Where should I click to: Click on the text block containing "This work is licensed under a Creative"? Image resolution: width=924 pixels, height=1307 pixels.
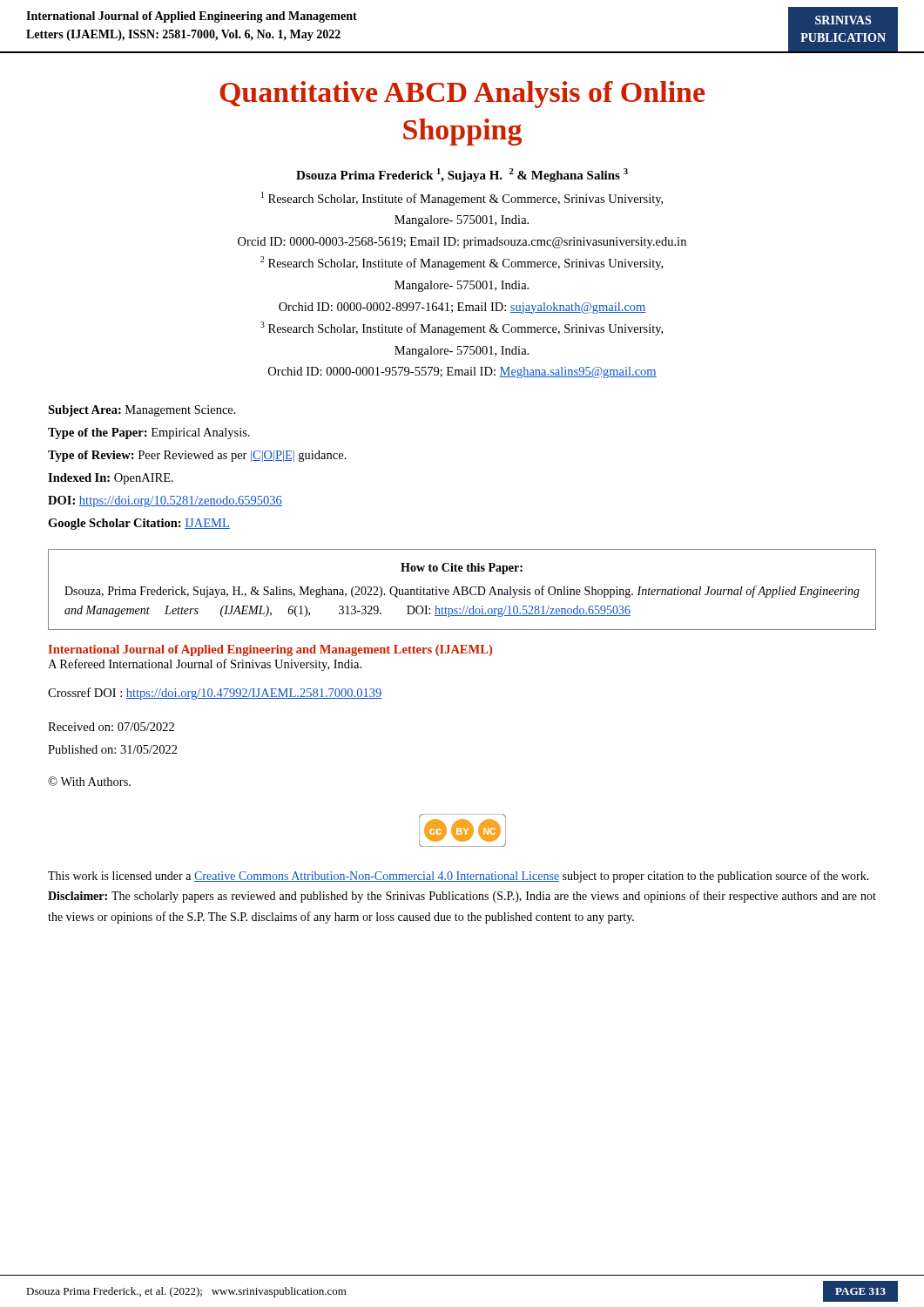[x=462, y=897]
